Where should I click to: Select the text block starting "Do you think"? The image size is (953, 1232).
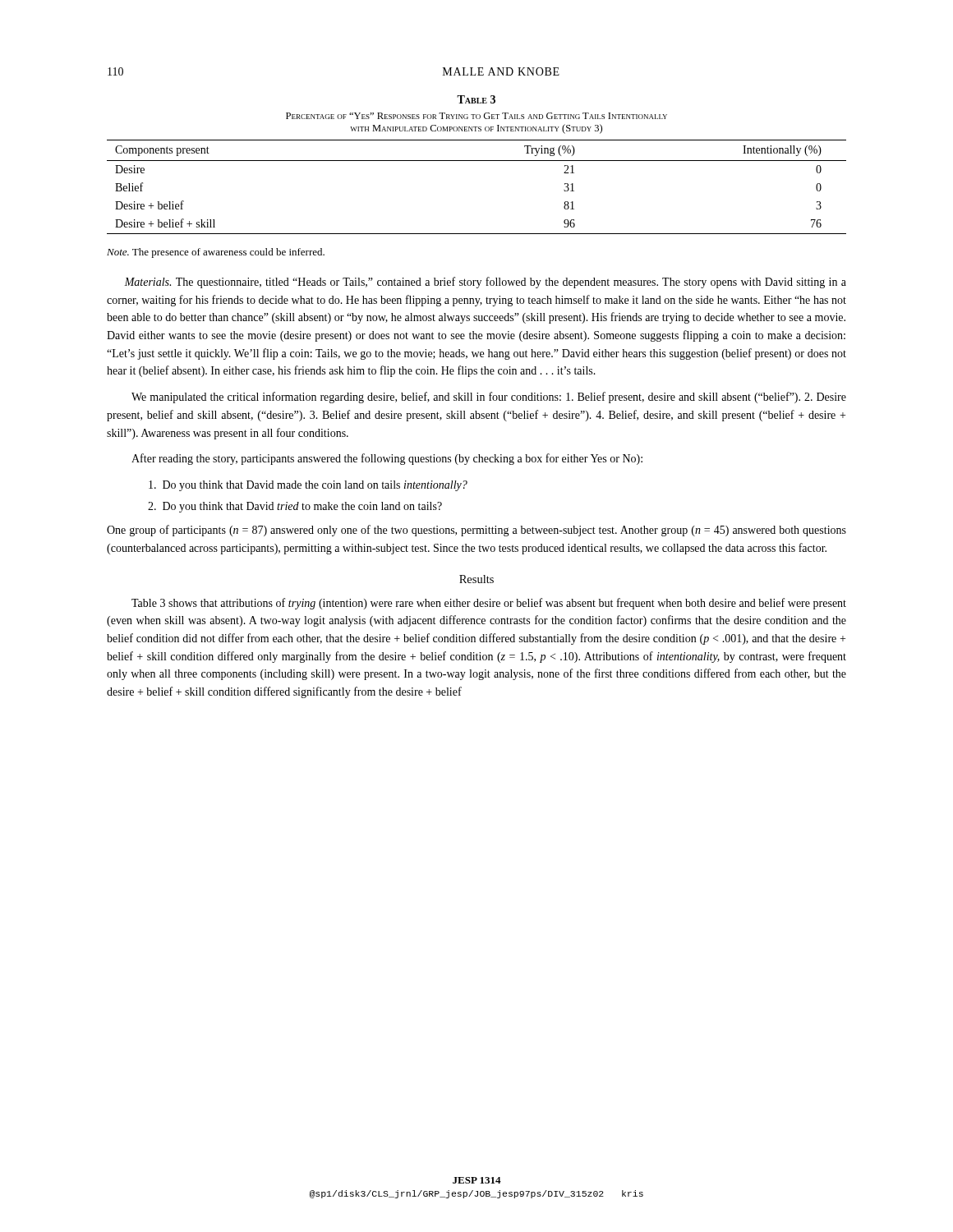[x=308, y=485]
